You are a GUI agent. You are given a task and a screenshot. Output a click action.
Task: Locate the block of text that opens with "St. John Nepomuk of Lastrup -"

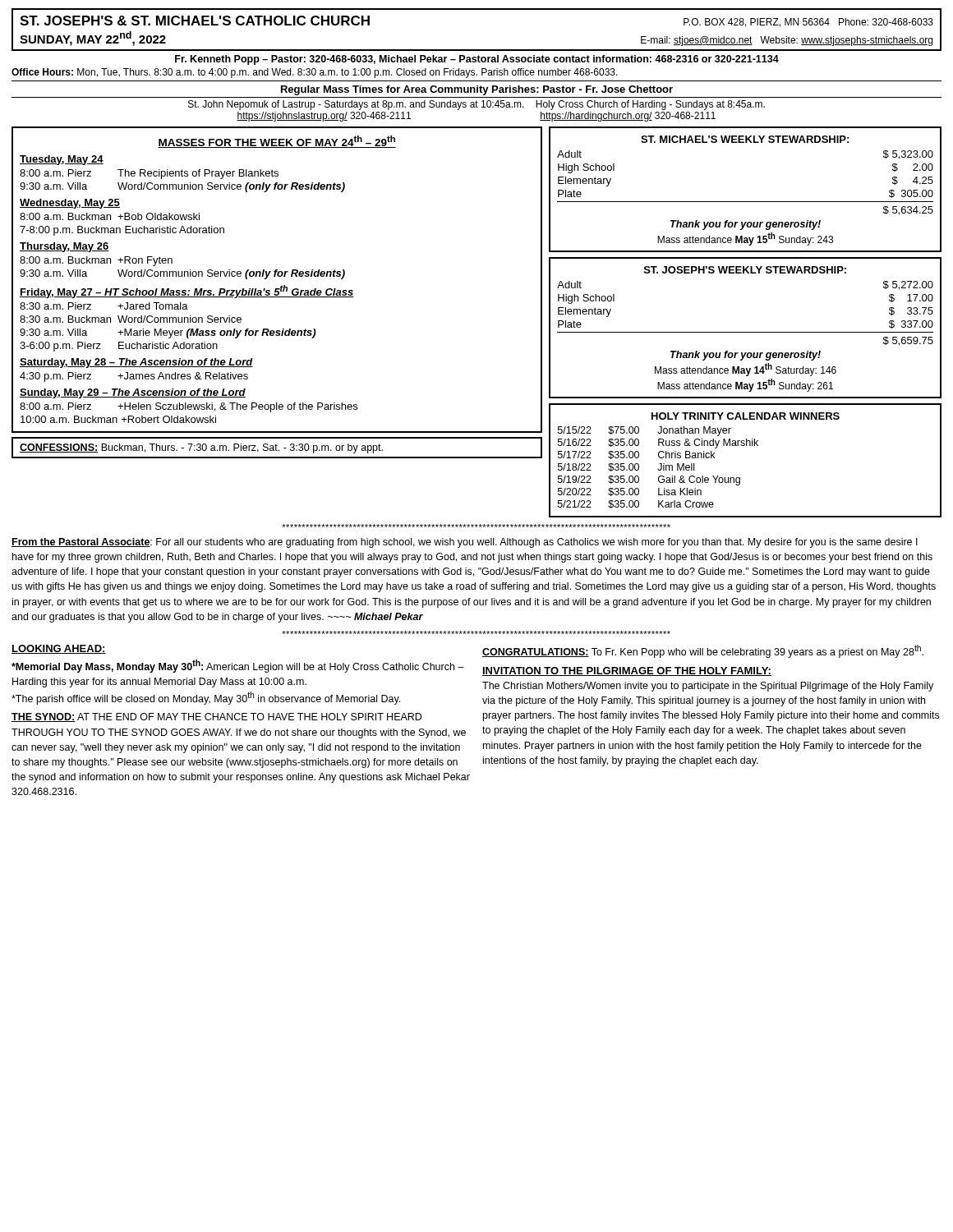click(476, 110)
